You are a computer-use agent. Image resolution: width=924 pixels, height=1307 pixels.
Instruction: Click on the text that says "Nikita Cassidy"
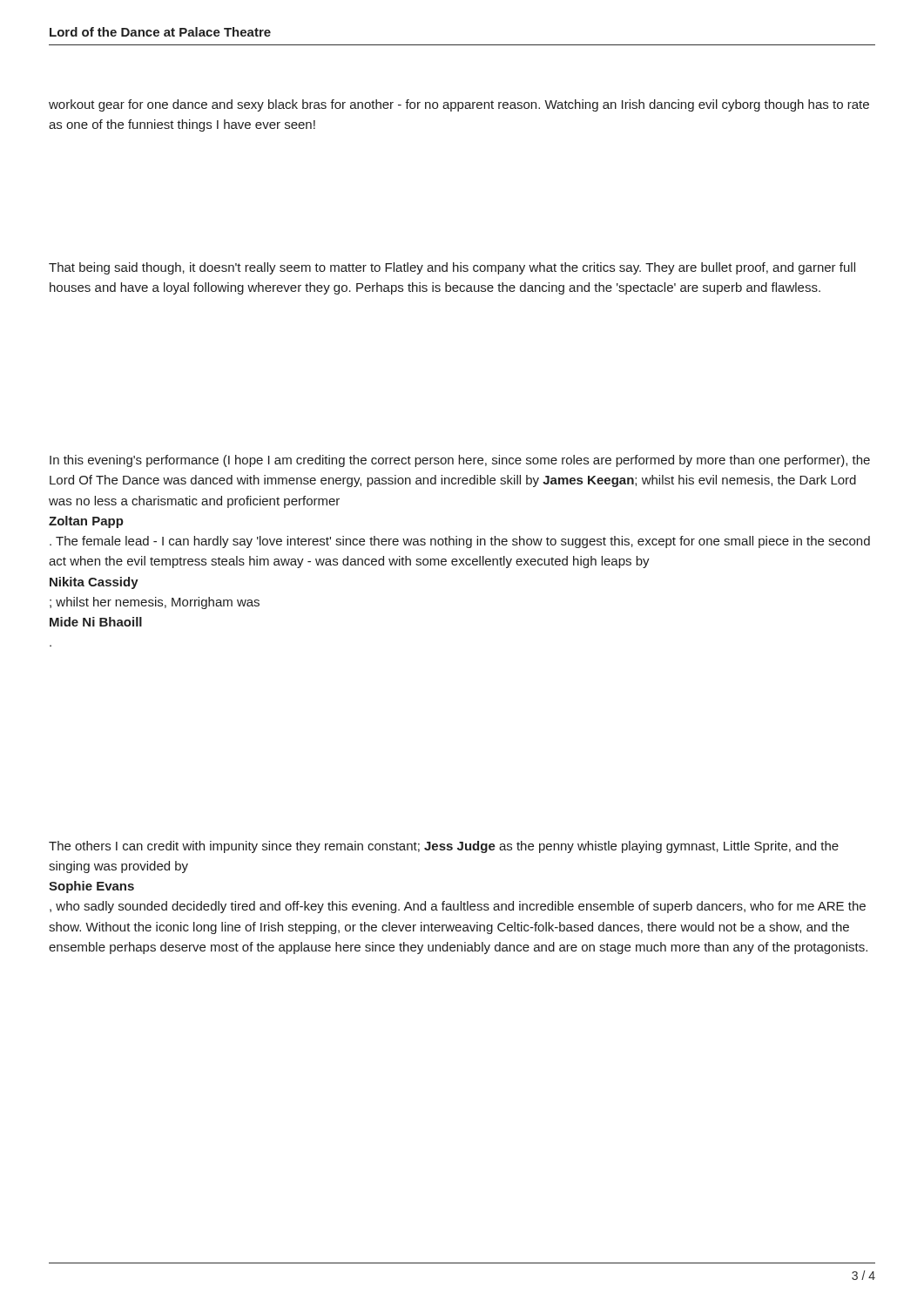click(x=93, y=581)
